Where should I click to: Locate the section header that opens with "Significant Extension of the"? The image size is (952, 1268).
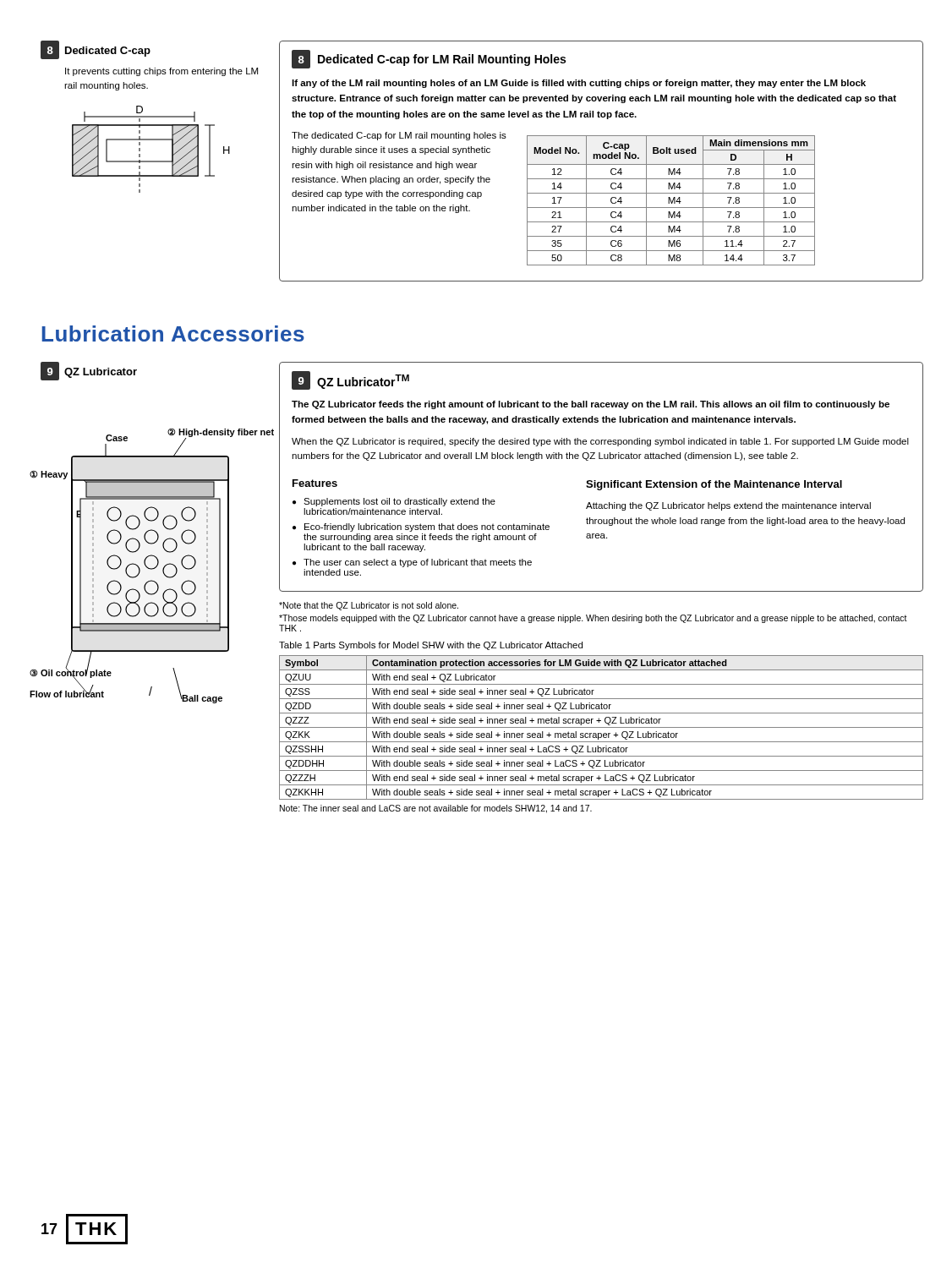[714, 484]
